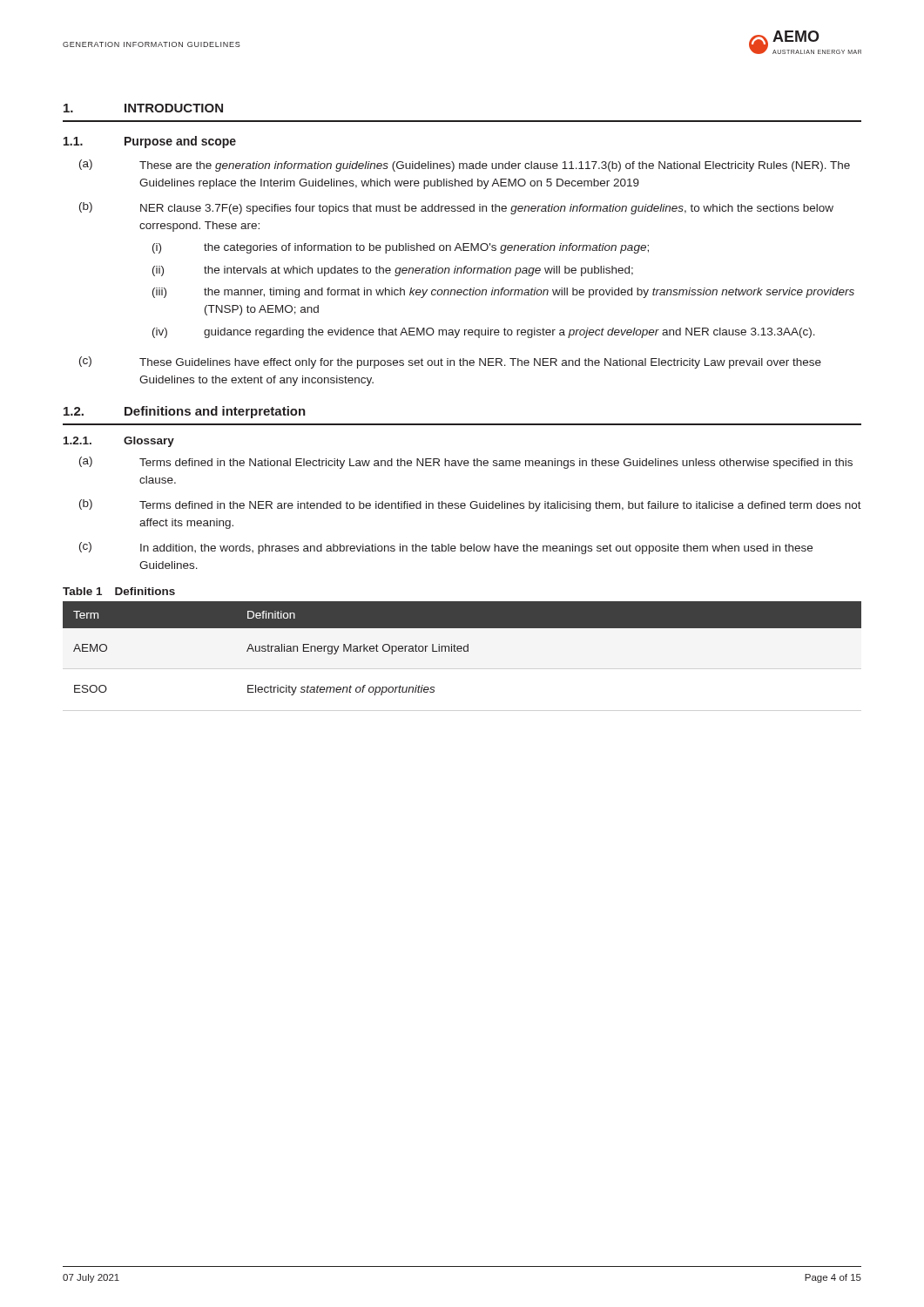Click on the caption containing "Table 1 Definitions"
This screenshot has height=1307, width=924.
point(119,591)
